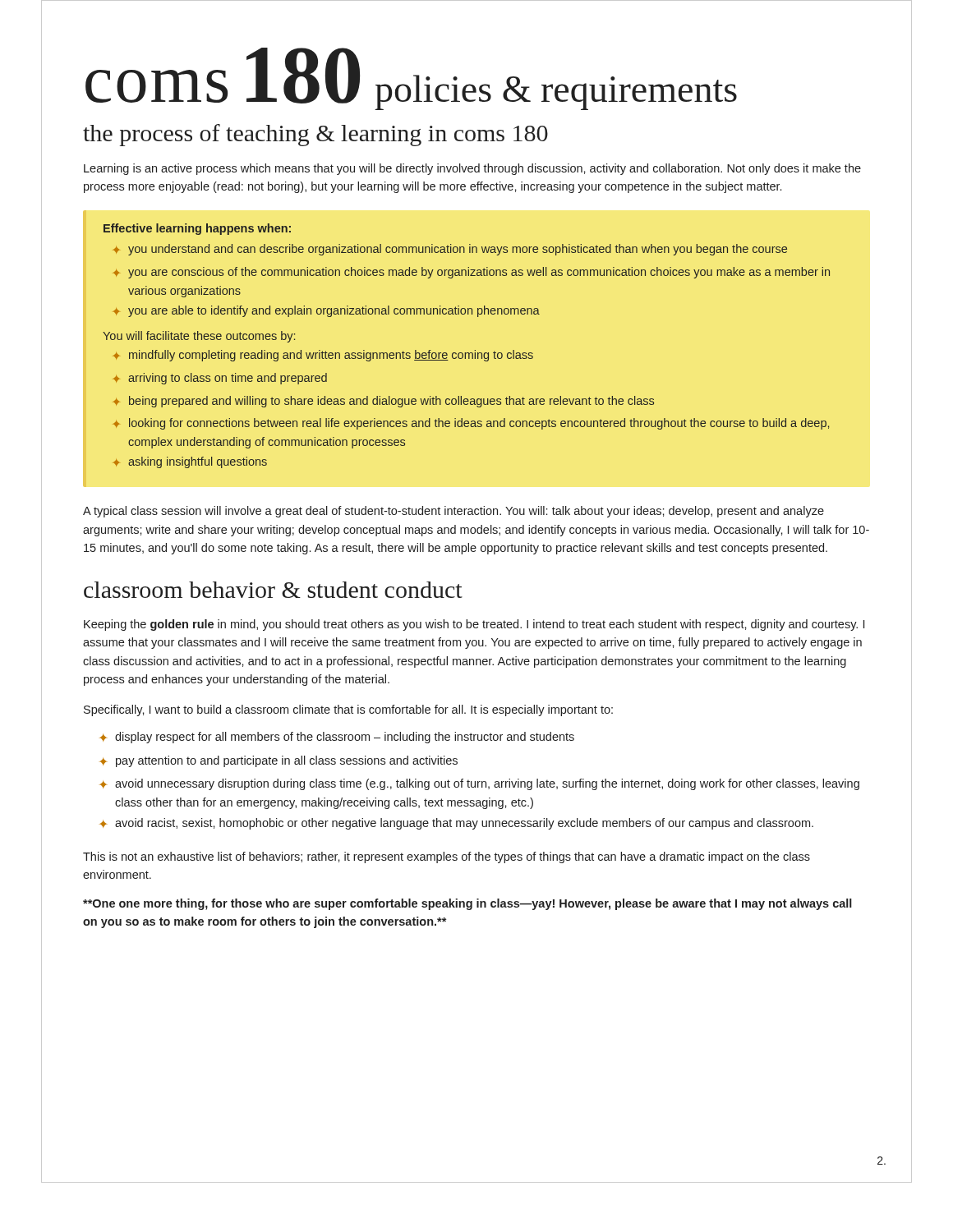
Task: Locate the region starting "One one more thing, for those who are"
Action: (x=476, y=913)
